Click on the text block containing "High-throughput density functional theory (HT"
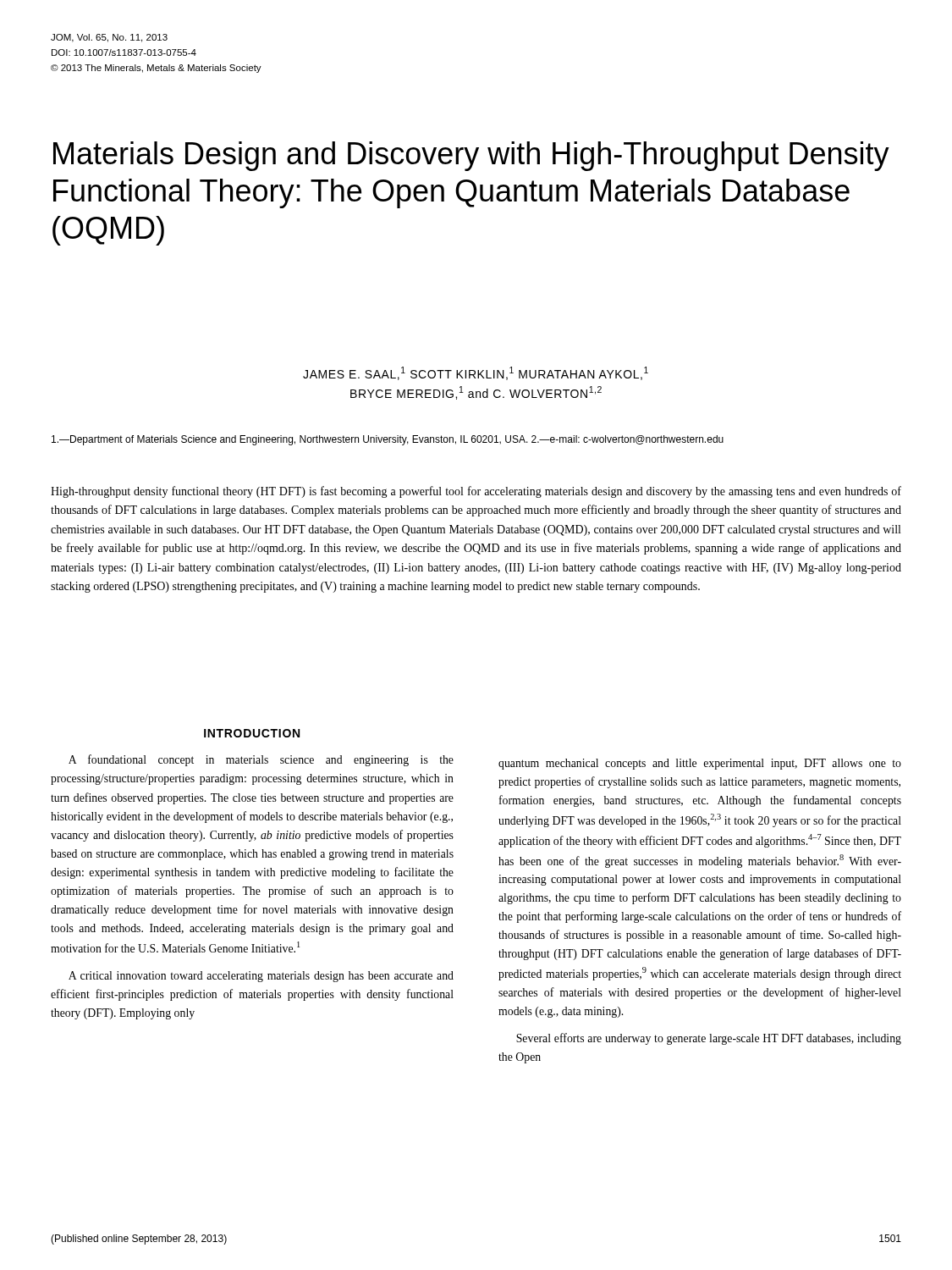The width and height of the screenshot is (952, 1270). 476,539
